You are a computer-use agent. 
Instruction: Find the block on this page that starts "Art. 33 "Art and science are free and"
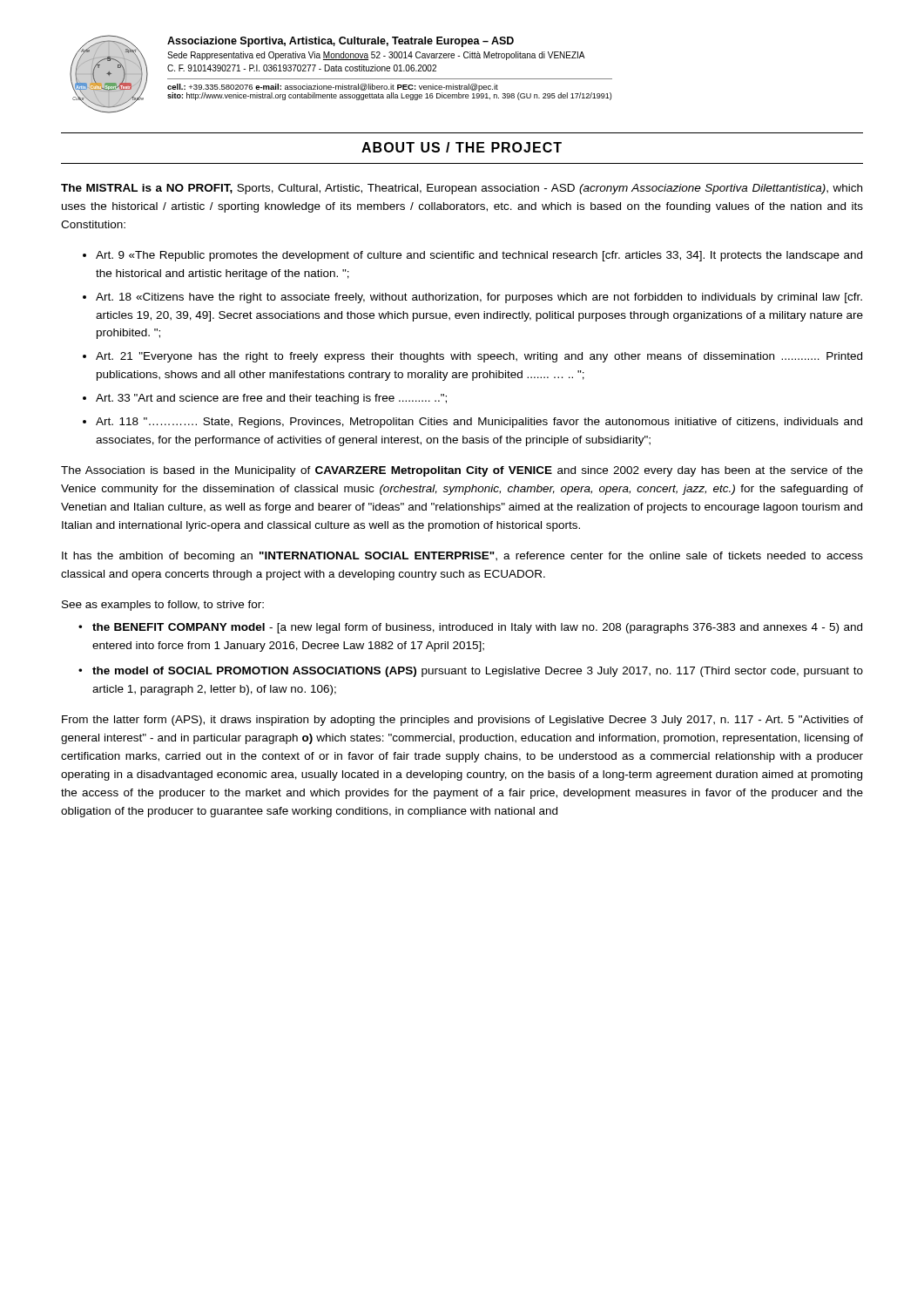click(272, 398)
